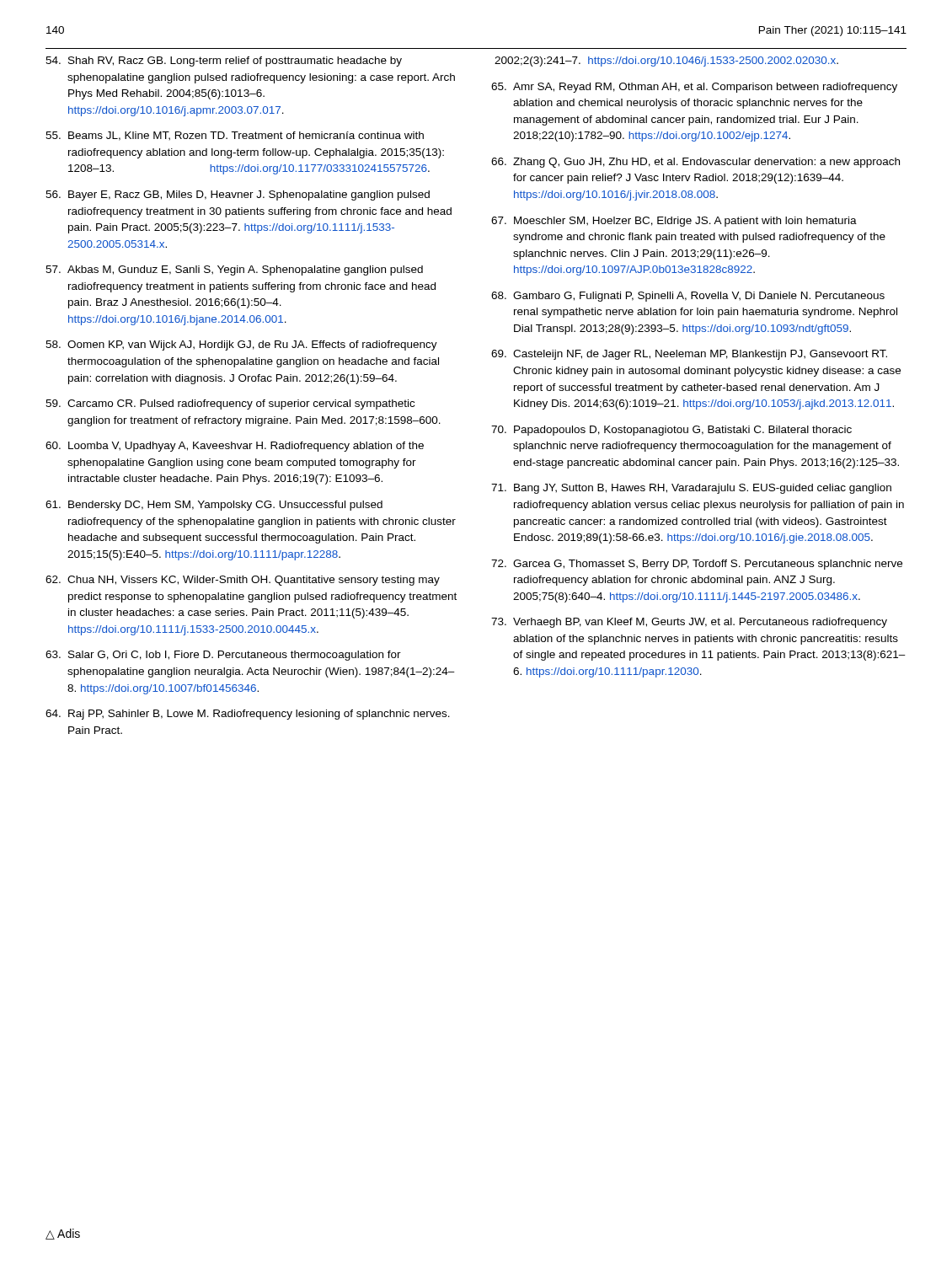This screenshot has width=952, height=1264.
Task: Locate the list item that says "69. Casteleijn NF,"
Action: point(699,379)
